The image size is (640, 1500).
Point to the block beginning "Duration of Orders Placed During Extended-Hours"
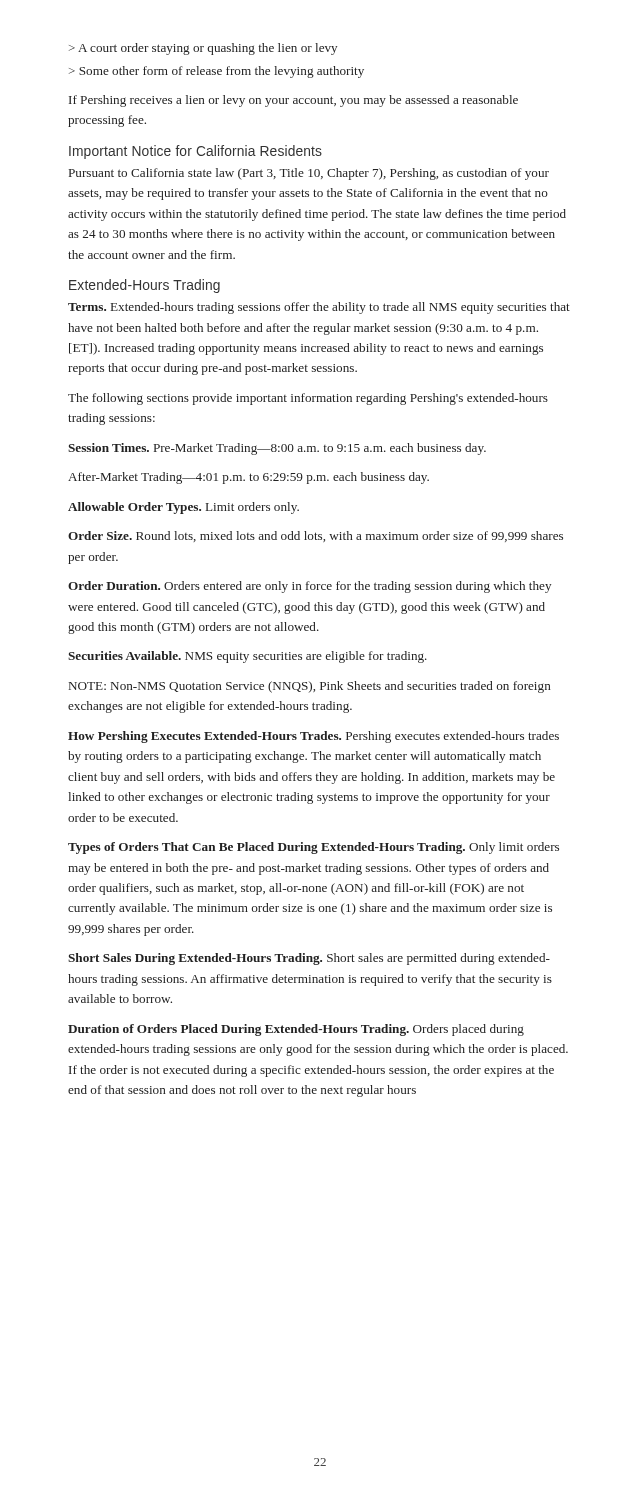click(x=318, y=1059)
